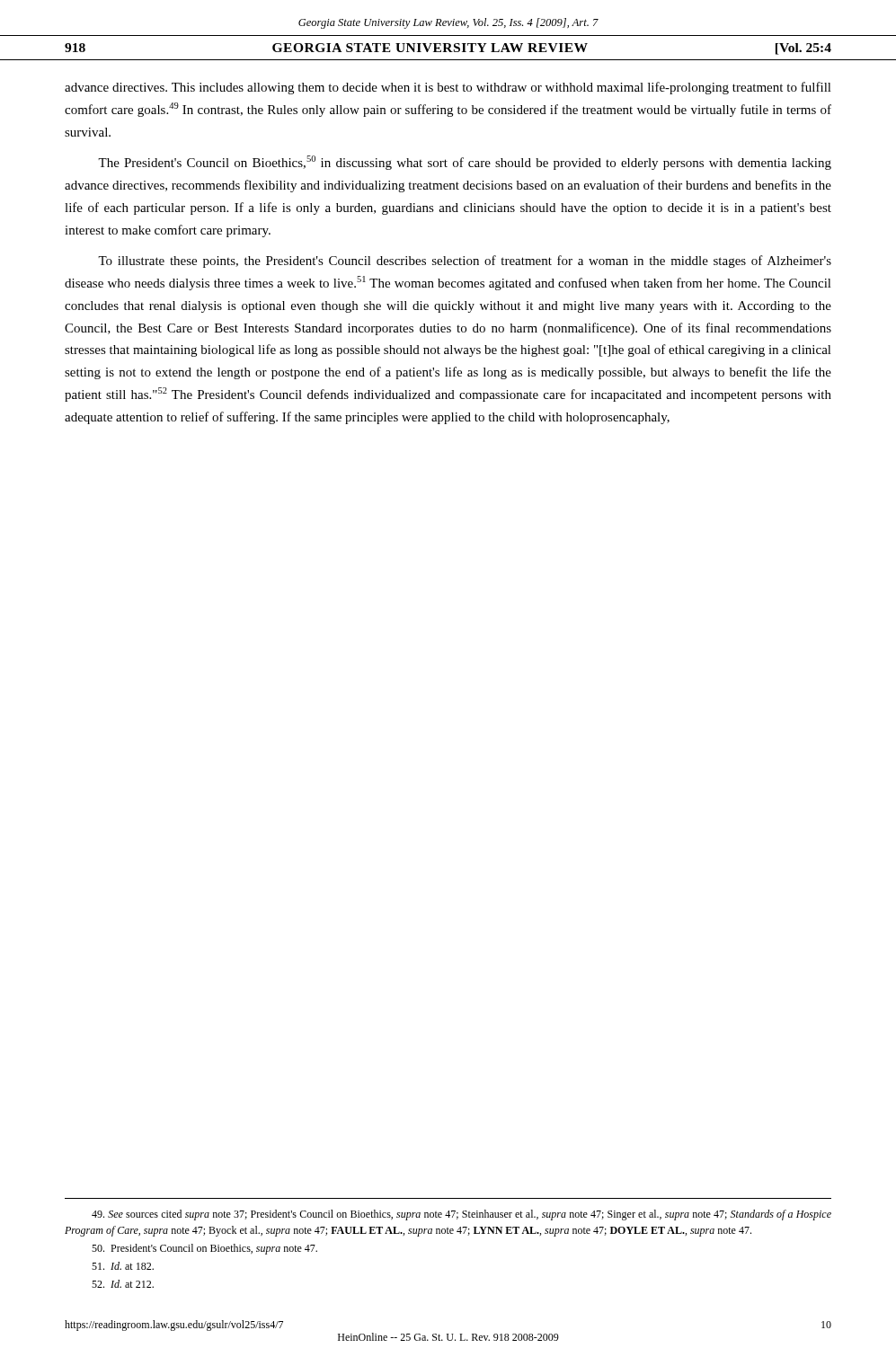
Task: Click on the text block that reads "advance directives. This"
Action: click(448, 110)
